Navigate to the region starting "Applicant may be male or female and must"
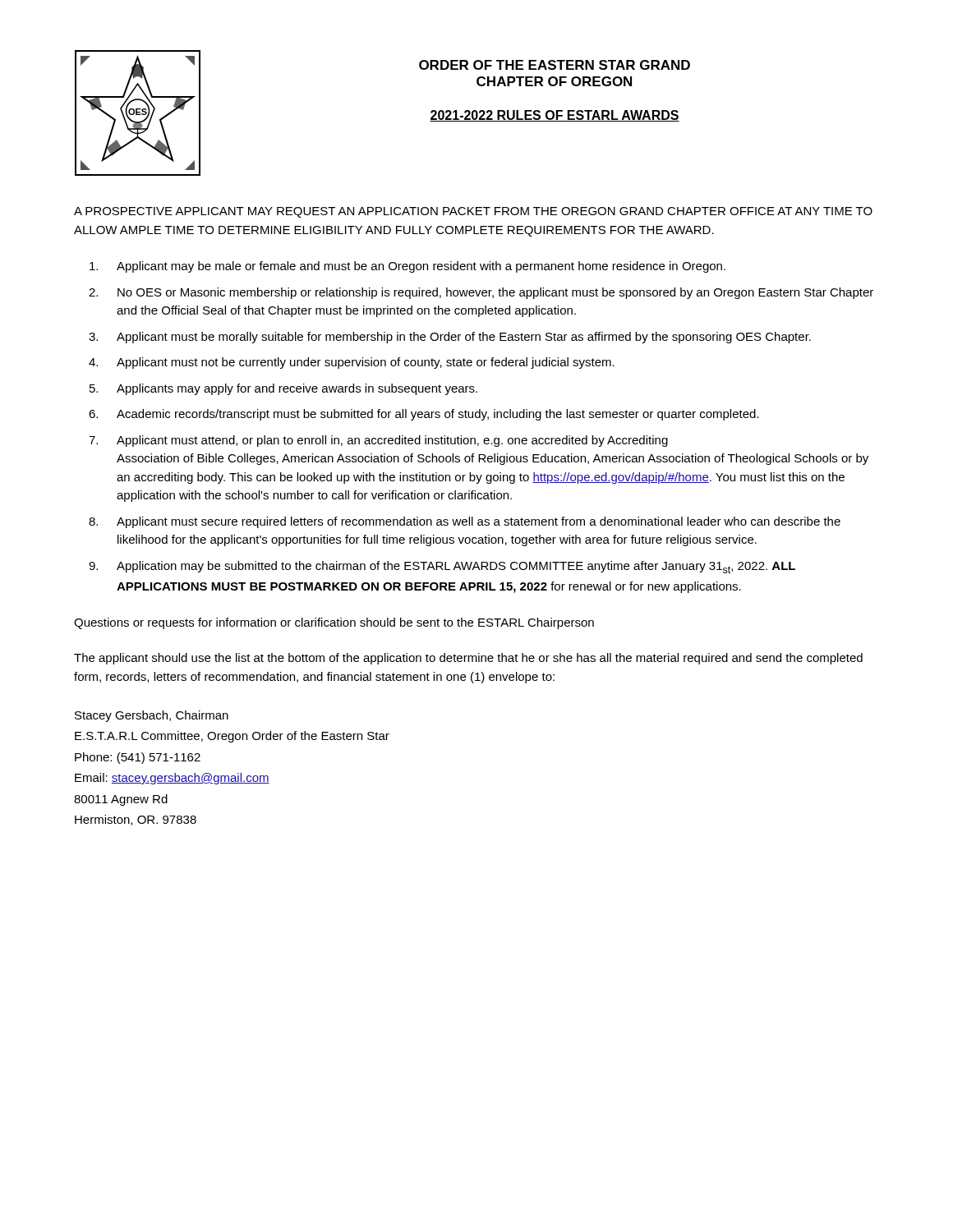Screen dimensions: 1232x953 [x=484, y=266]
